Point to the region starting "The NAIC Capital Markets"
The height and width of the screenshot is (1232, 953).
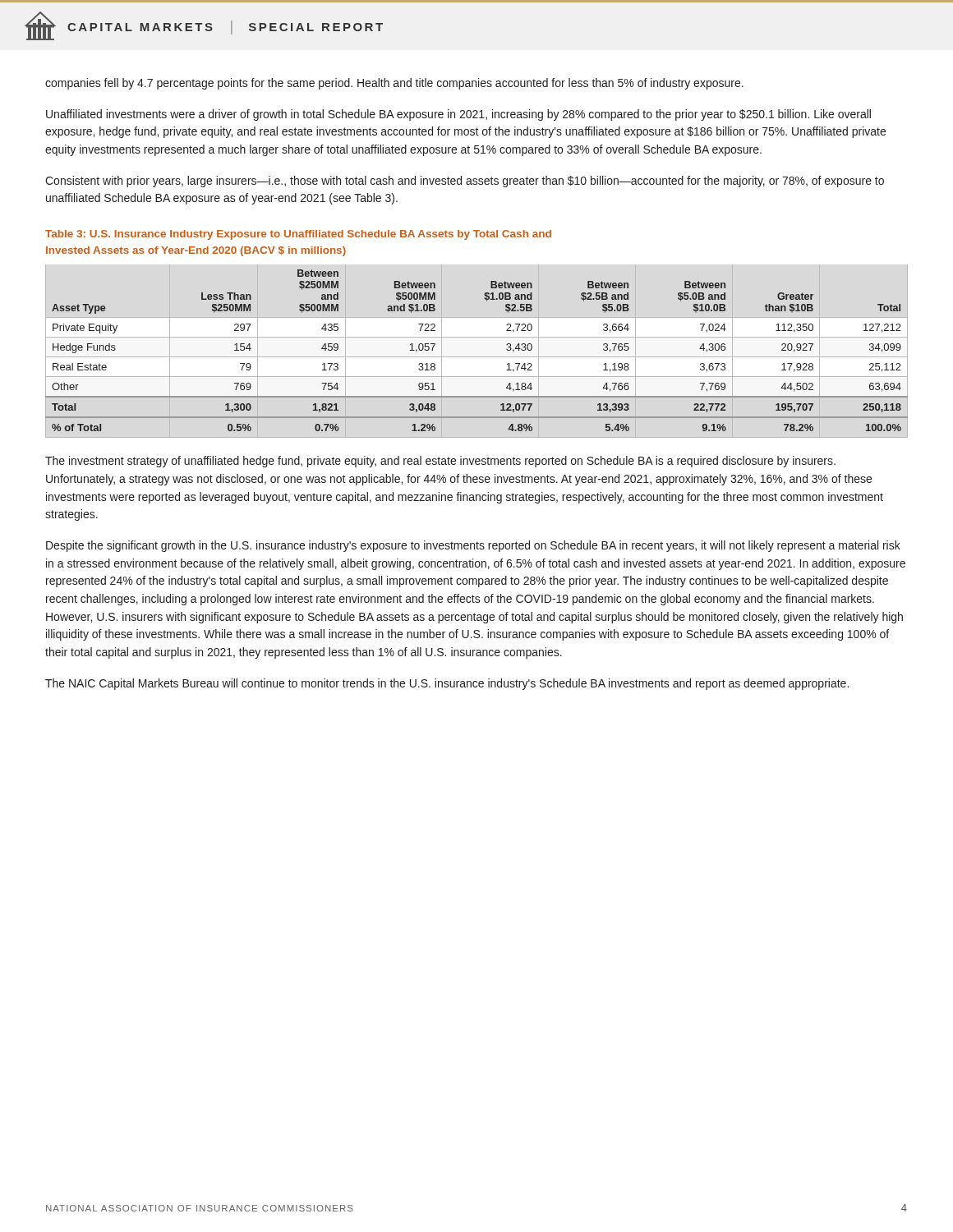coord(447,683)
